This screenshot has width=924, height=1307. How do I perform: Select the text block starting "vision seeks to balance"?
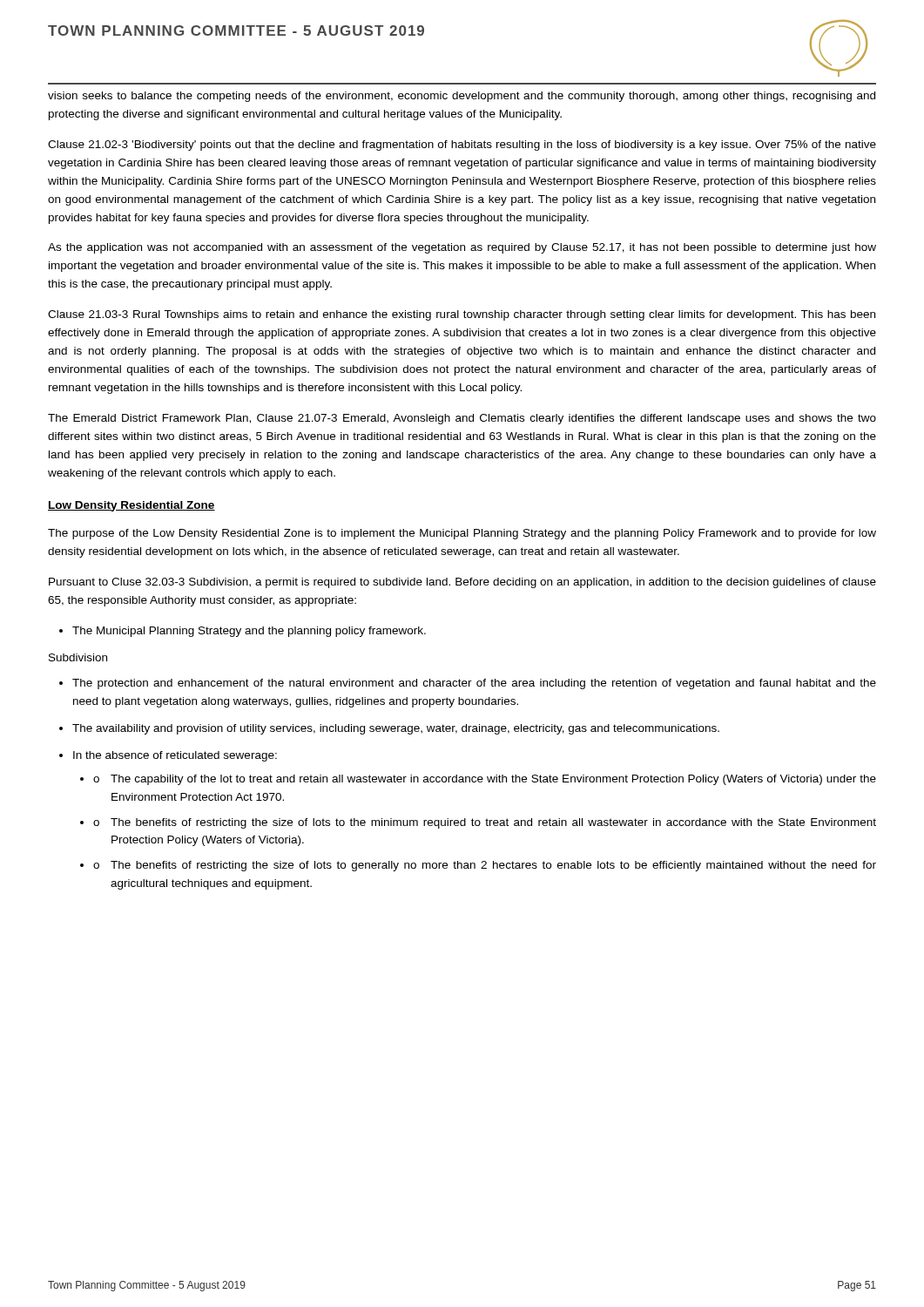[x=462, y=105]
